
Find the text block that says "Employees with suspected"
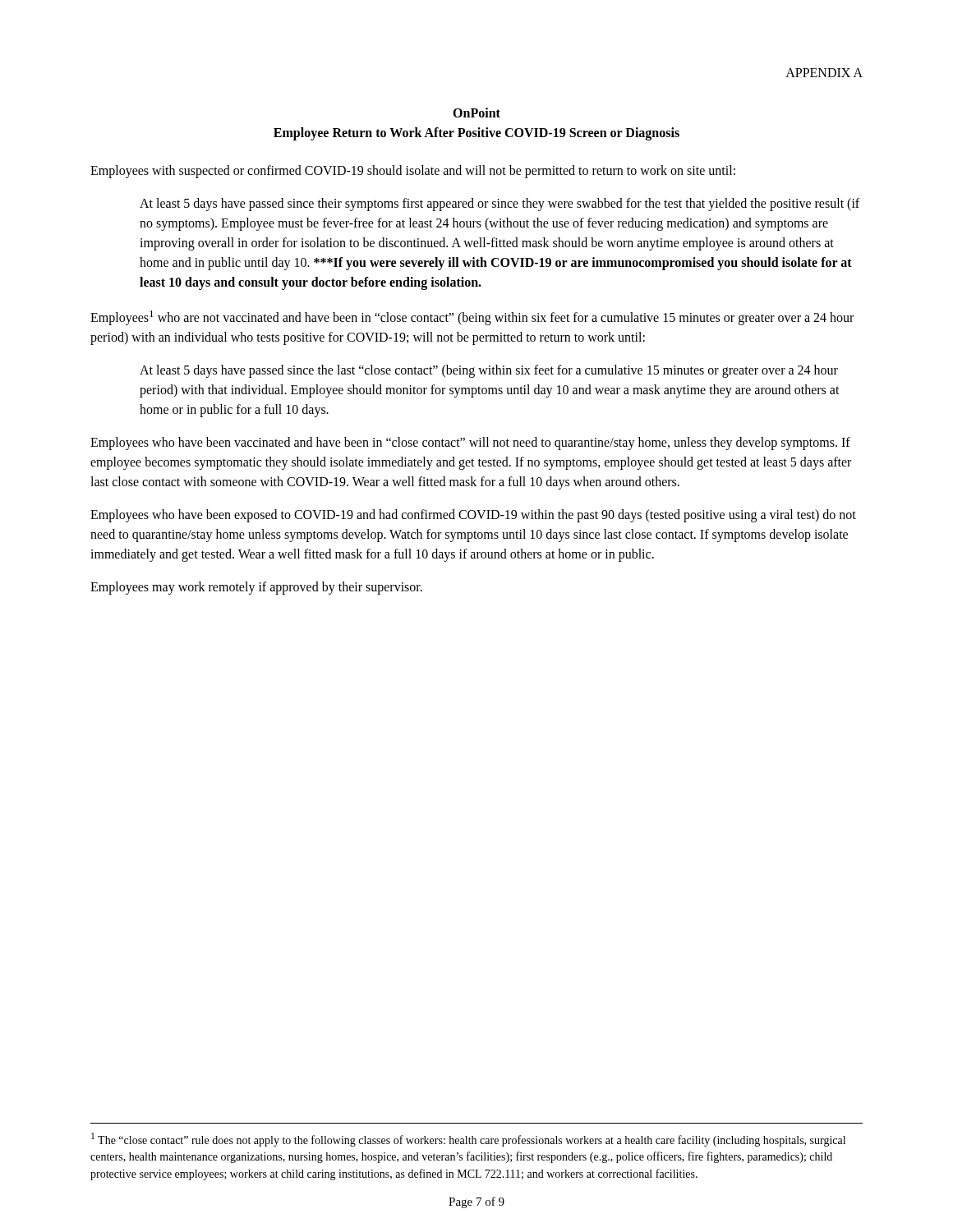pyautogui.click(x=413, y=170)
